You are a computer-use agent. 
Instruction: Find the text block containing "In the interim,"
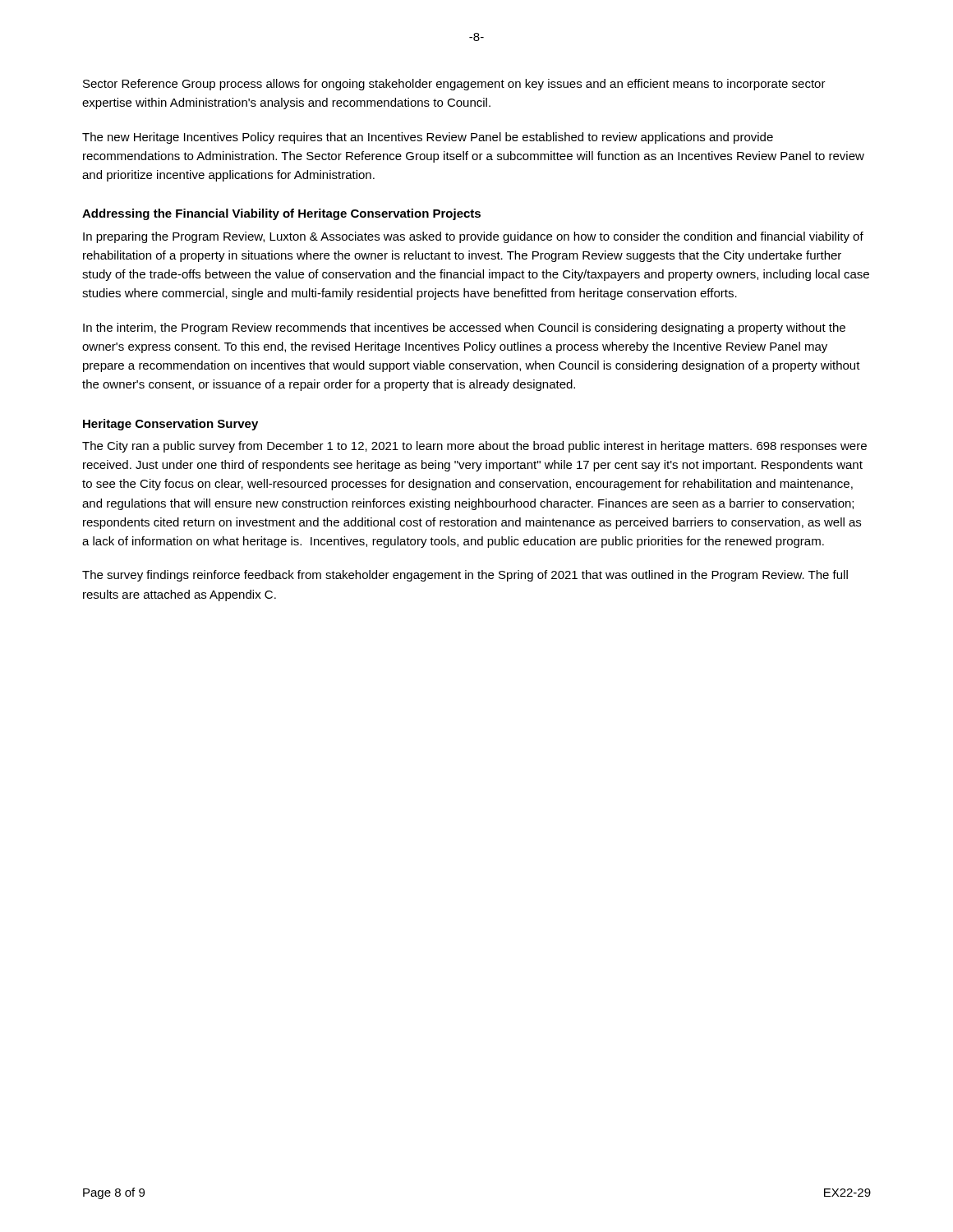click(x=471, y=356)
